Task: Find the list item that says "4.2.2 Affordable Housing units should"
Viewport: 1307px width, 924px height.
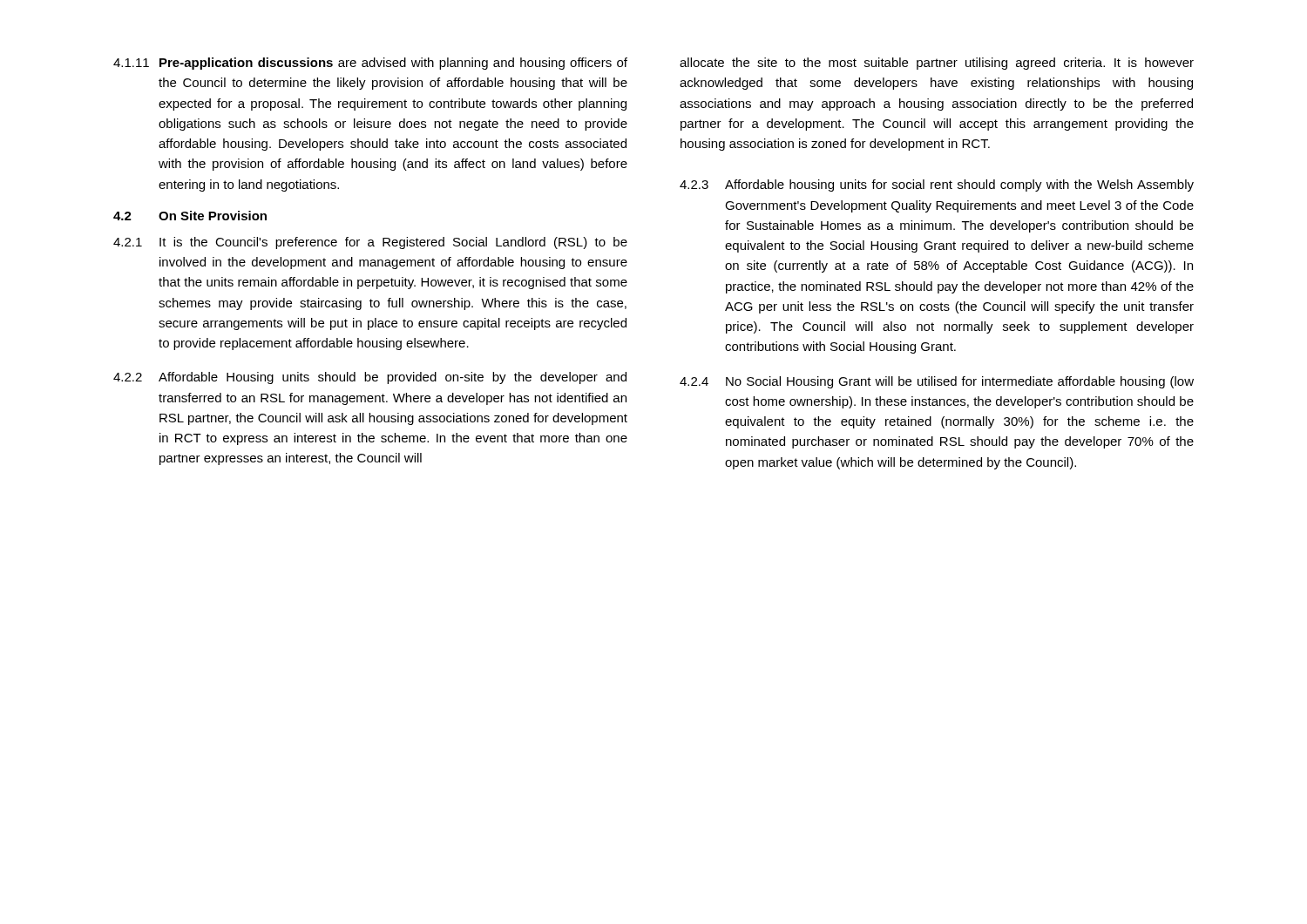Action: [370, 417]
